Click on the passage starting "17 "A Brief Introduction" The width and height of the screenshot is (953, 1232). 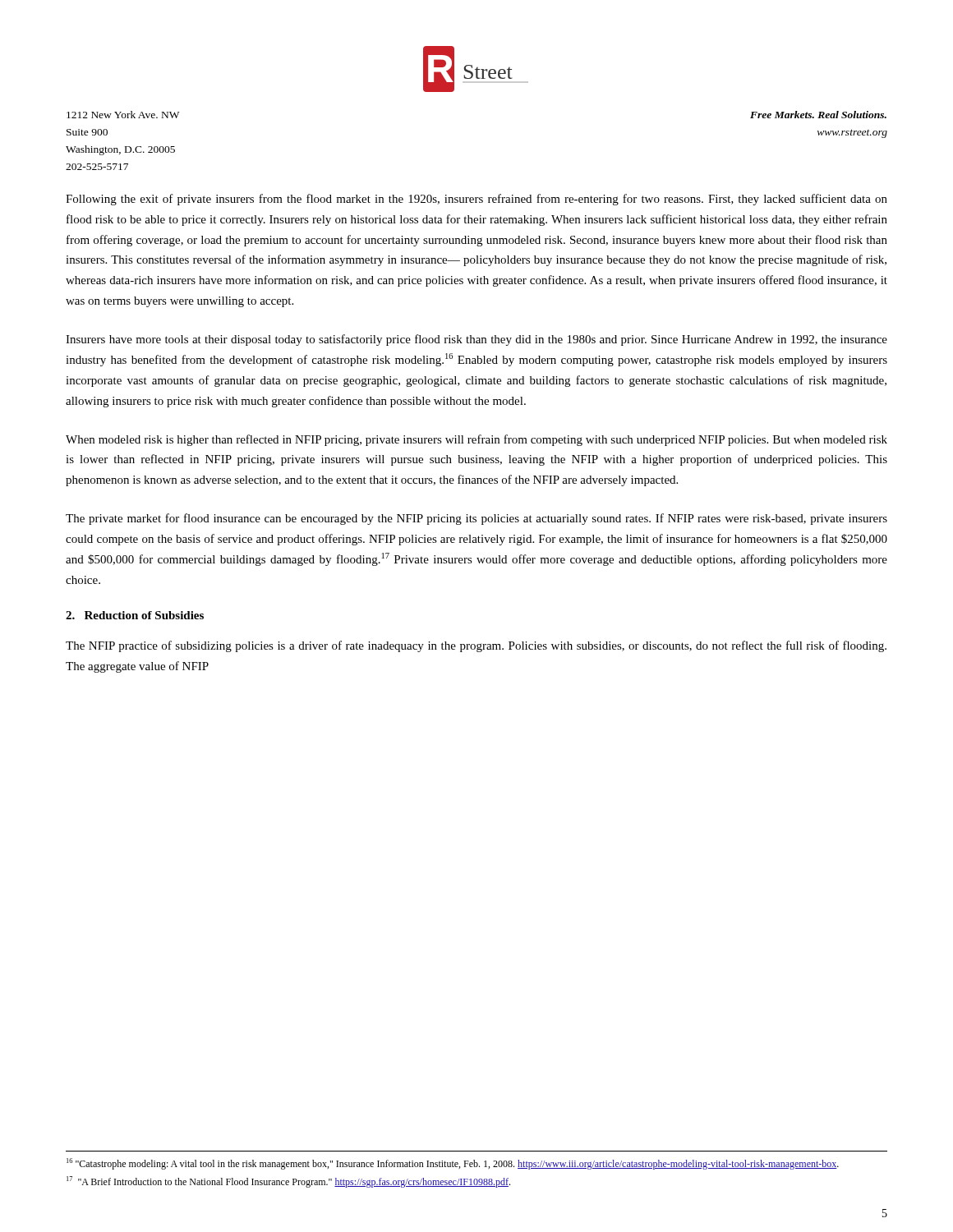tap(288, 1181)
